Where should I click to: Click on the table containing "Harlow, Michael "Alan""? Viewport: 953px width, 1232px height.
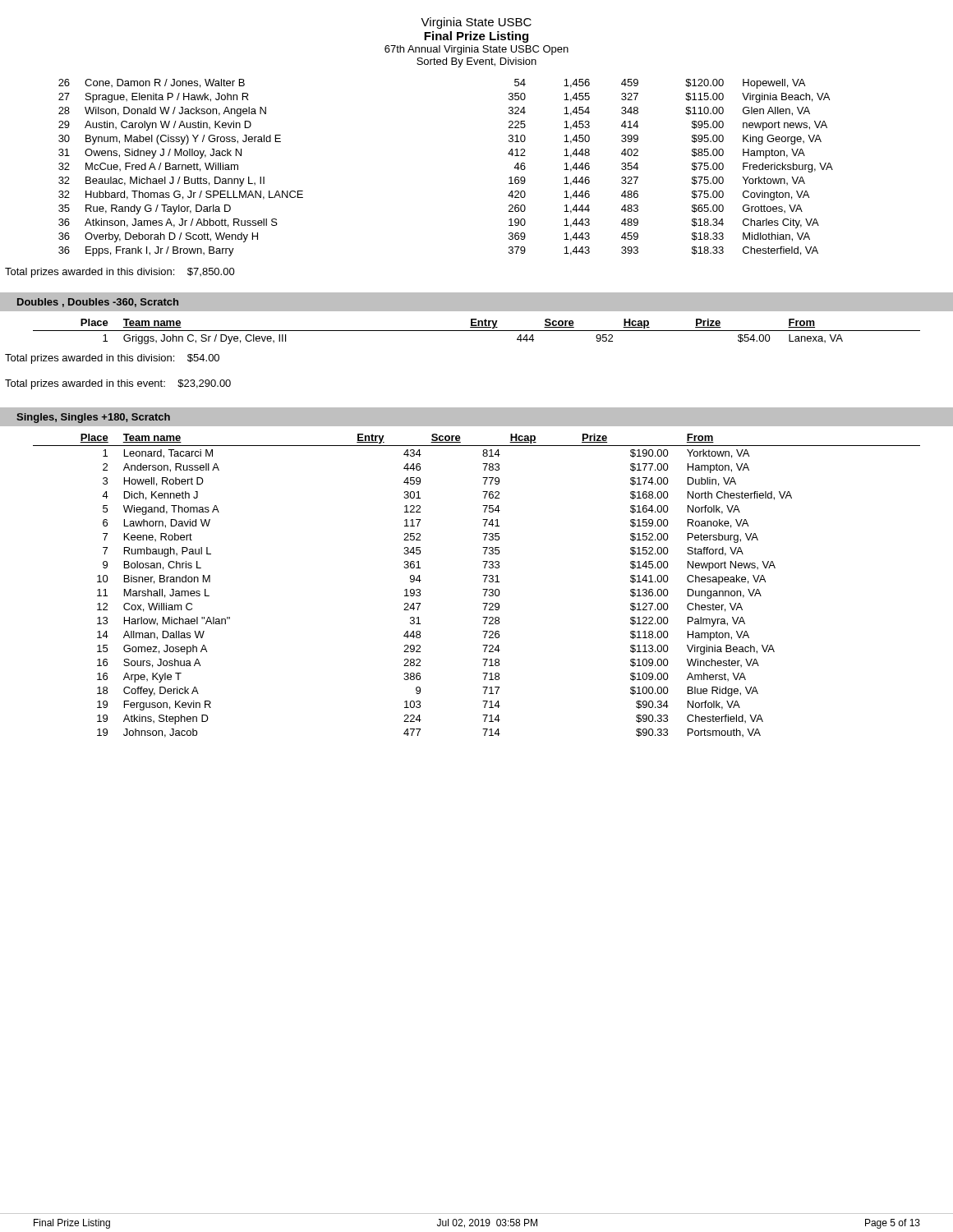pos(476,584)
